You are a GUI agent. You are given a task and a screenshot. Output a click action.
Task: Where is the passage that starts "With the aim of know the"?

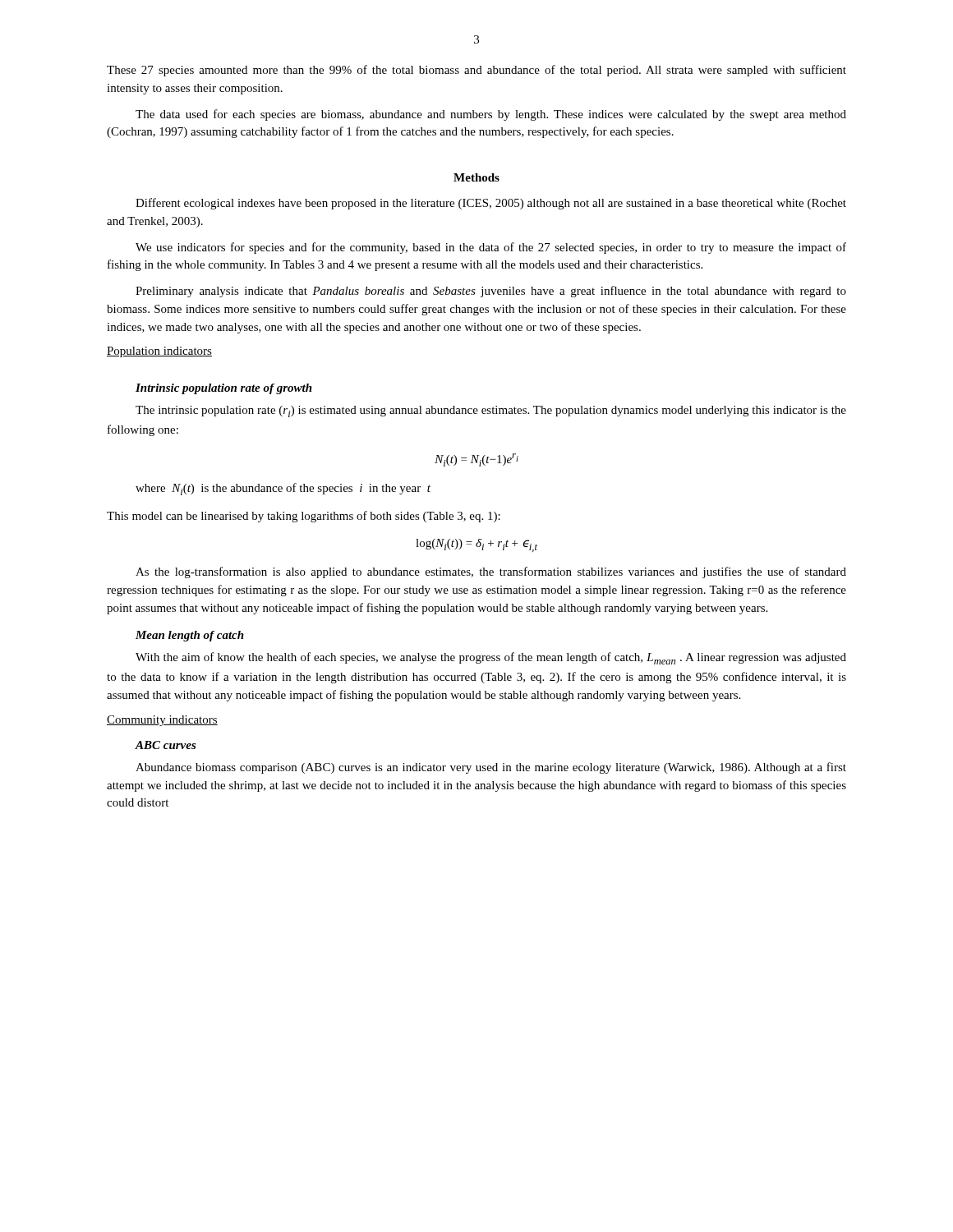pos(476,677)
